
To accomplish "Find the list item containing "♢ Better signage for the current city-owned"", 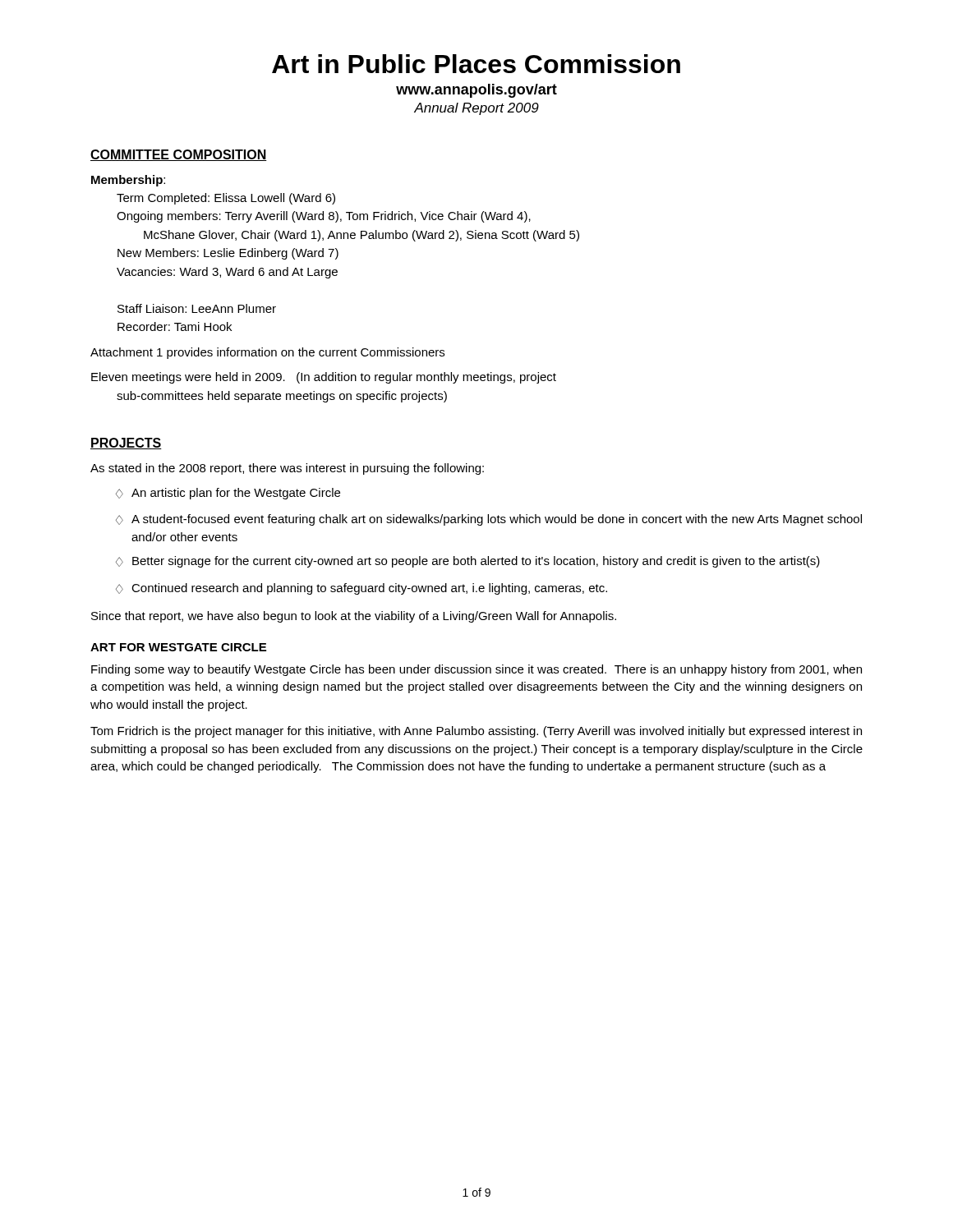I will point(488,562).
